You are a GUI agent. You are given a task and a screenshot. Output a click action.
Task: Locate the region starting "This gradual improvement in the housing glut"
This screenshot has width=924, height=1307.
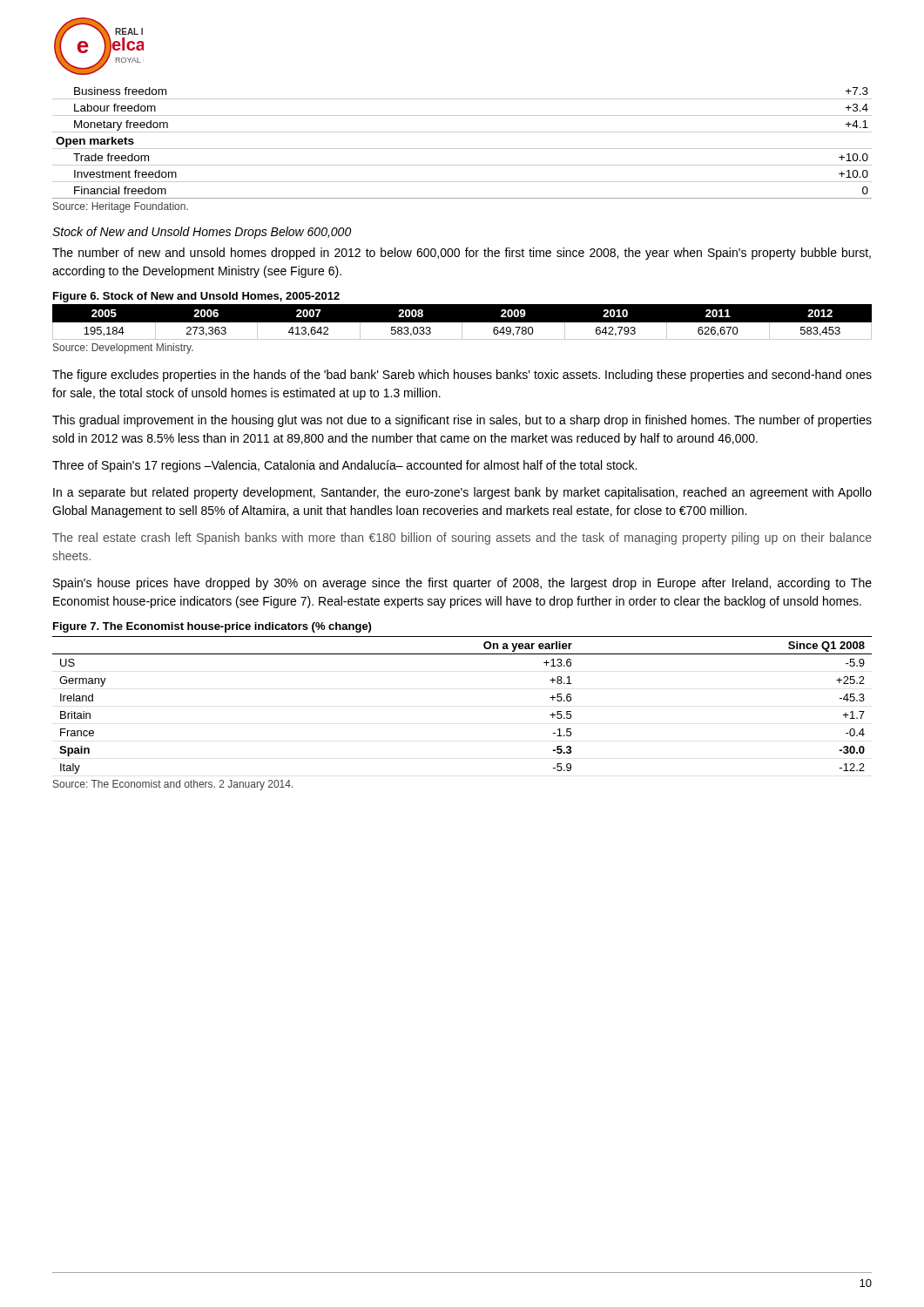(462, 429)
